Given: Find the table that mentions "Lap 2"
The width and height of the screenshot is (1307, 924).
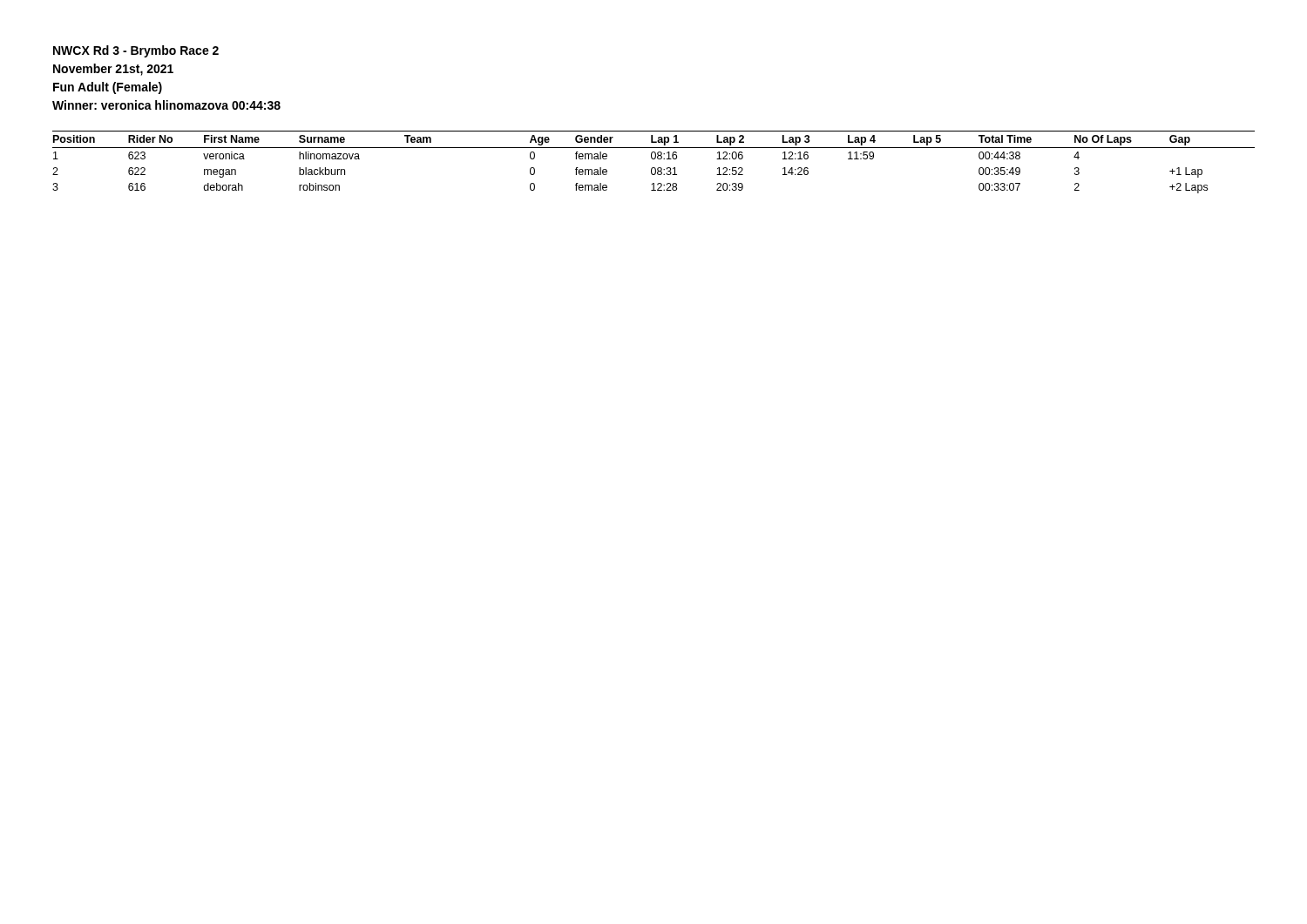Looking at the screenshot, I should (654, 163).
